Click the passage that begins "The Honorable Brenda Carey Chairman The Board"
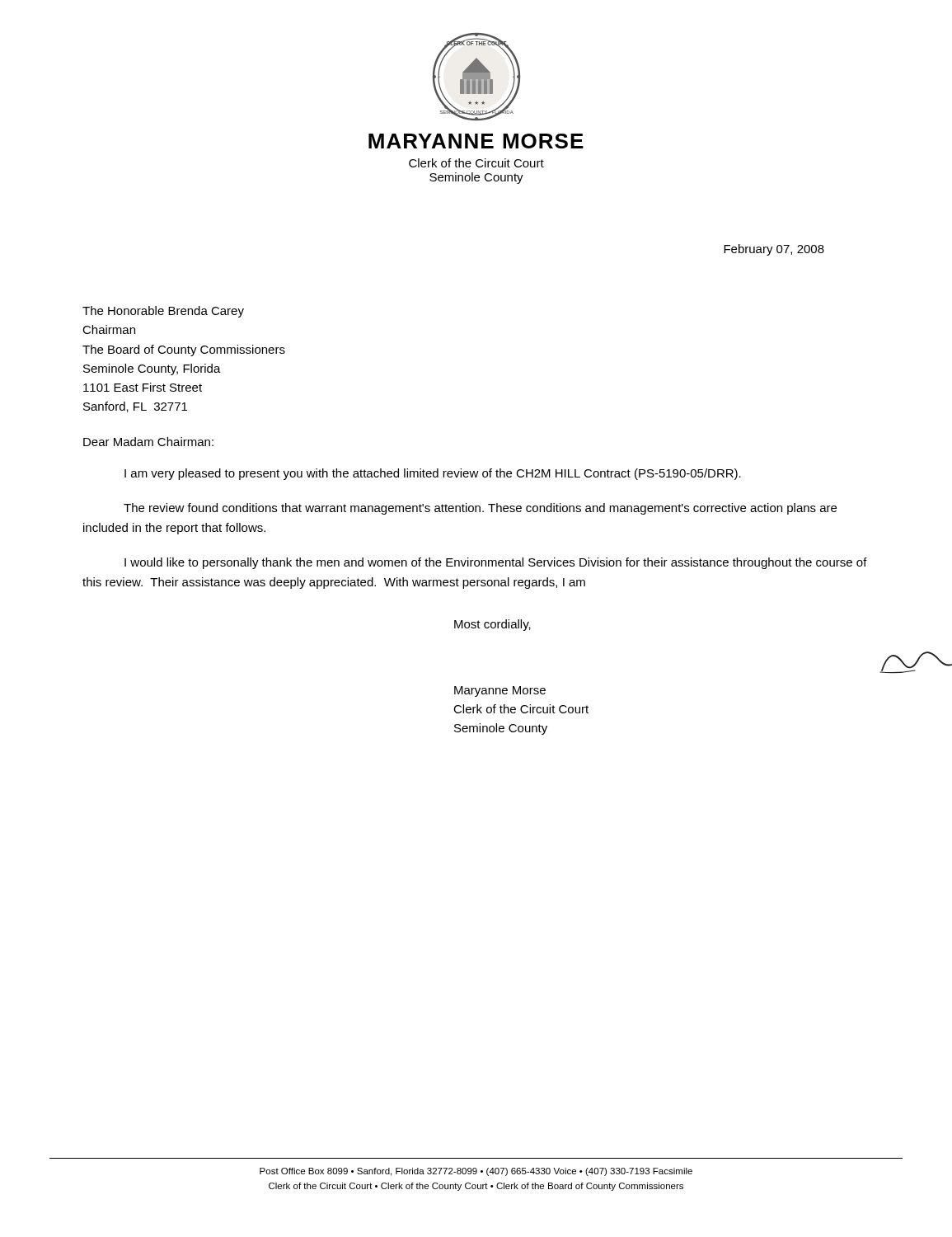The height and width of the screenshot is (1237, 952). pos(184,358)
